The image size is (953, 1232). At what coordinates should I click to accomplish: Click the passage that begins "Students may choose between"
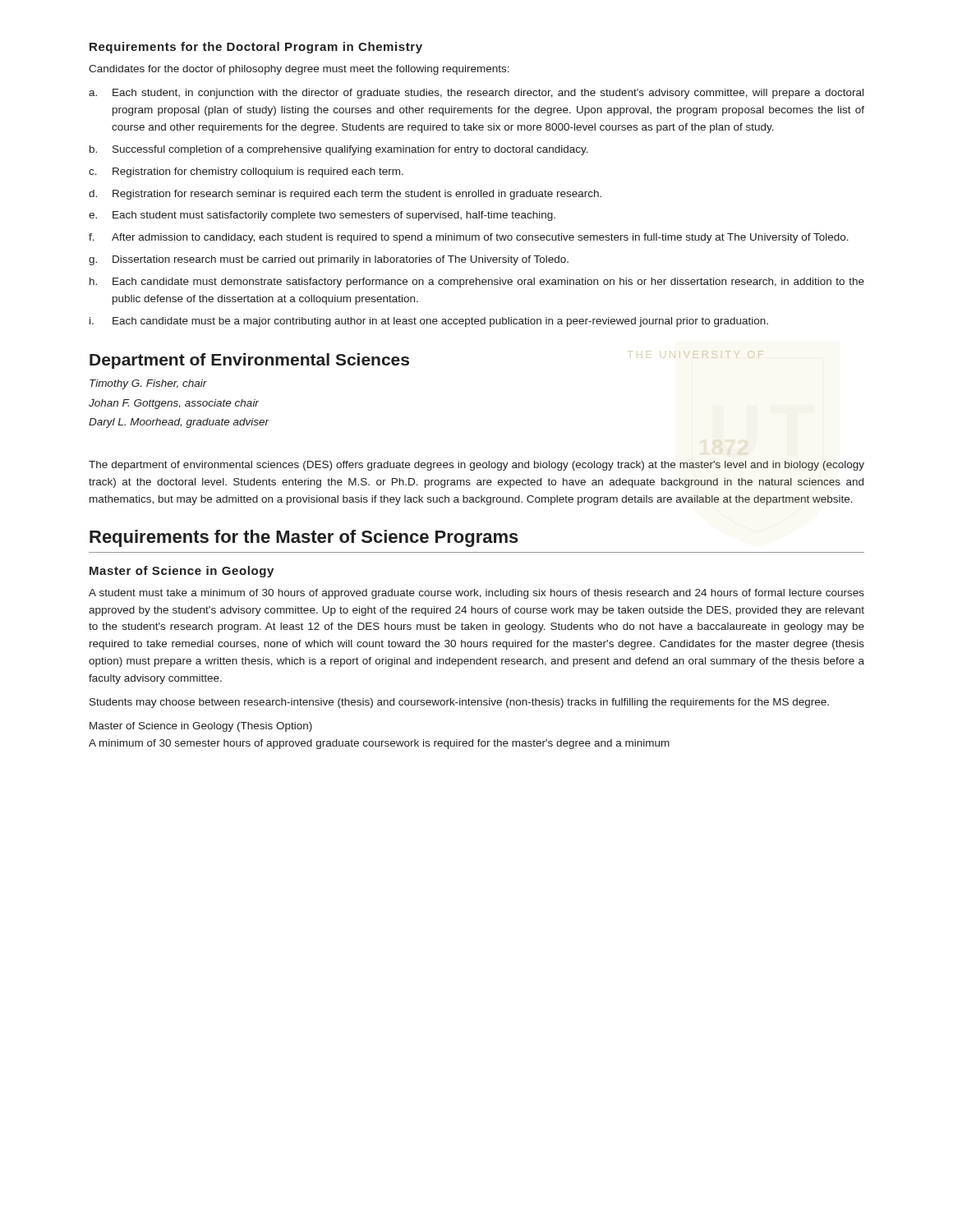[x=459, y=702]
